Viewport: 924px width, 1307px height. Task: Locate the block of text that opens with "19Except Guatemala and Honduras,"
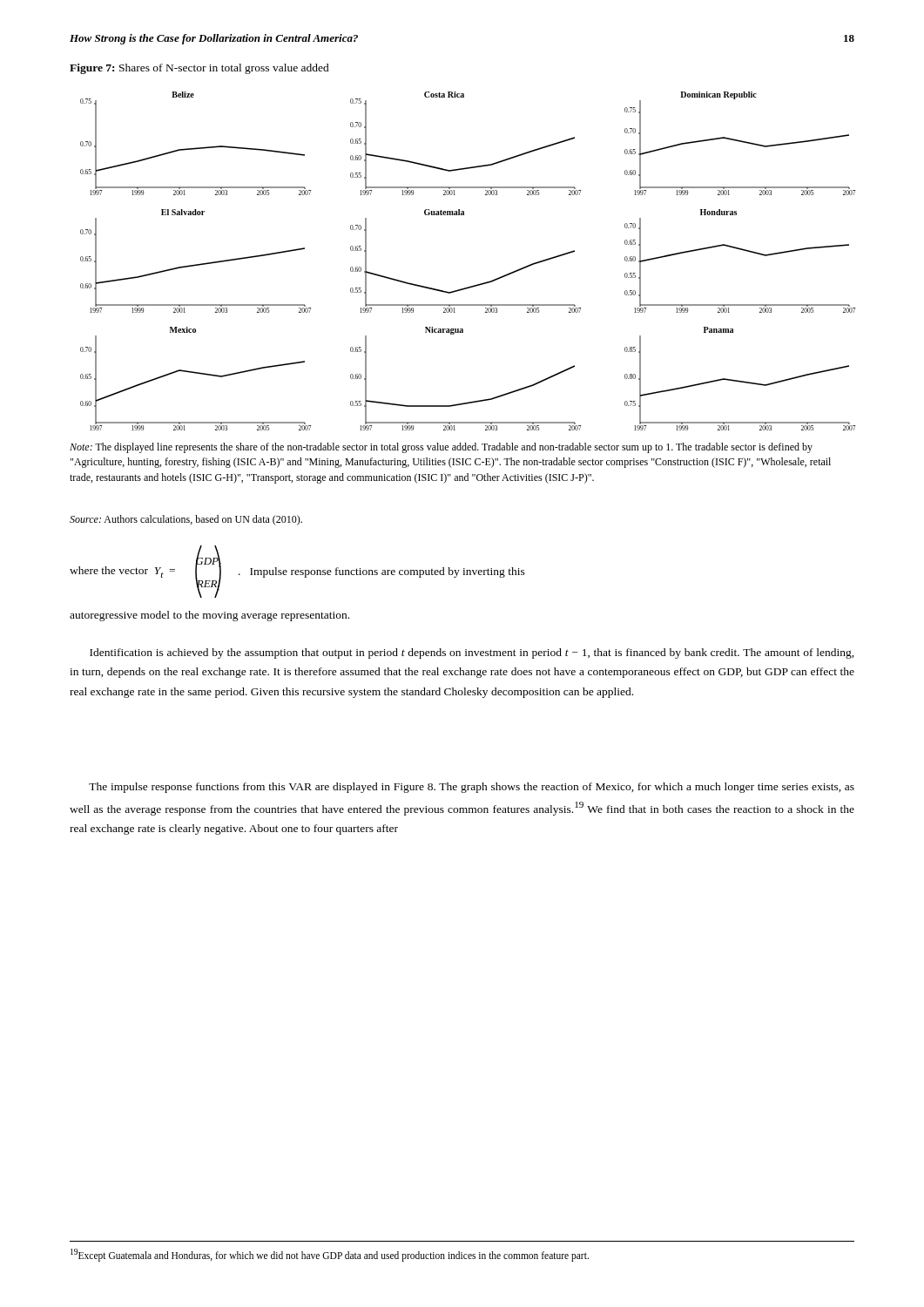[x=330, y=1254]
